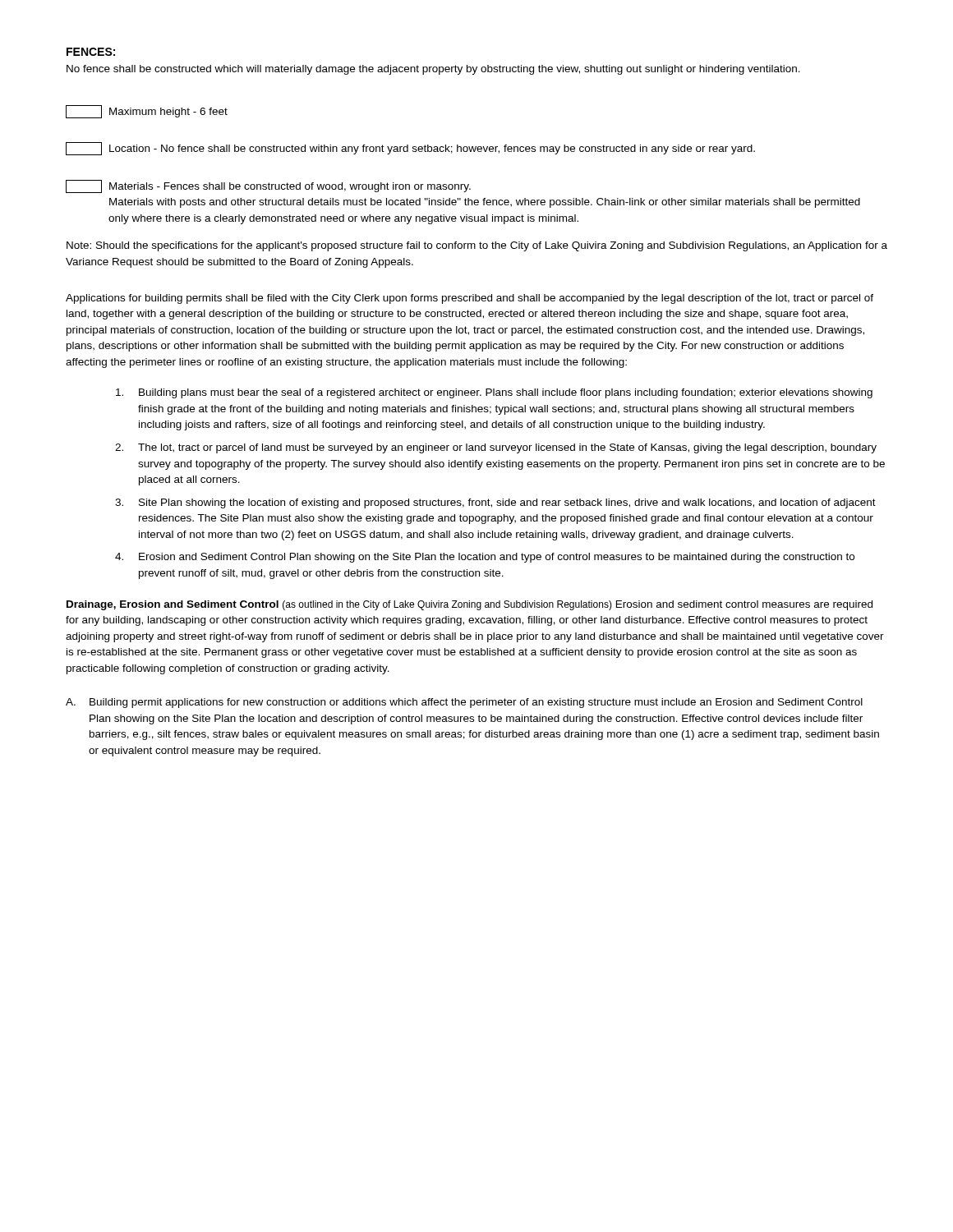Locate the list item that reads "2. The lot, tract or parcel of land"
Screen dimensions: 1232x953
[x=501, y=464]
